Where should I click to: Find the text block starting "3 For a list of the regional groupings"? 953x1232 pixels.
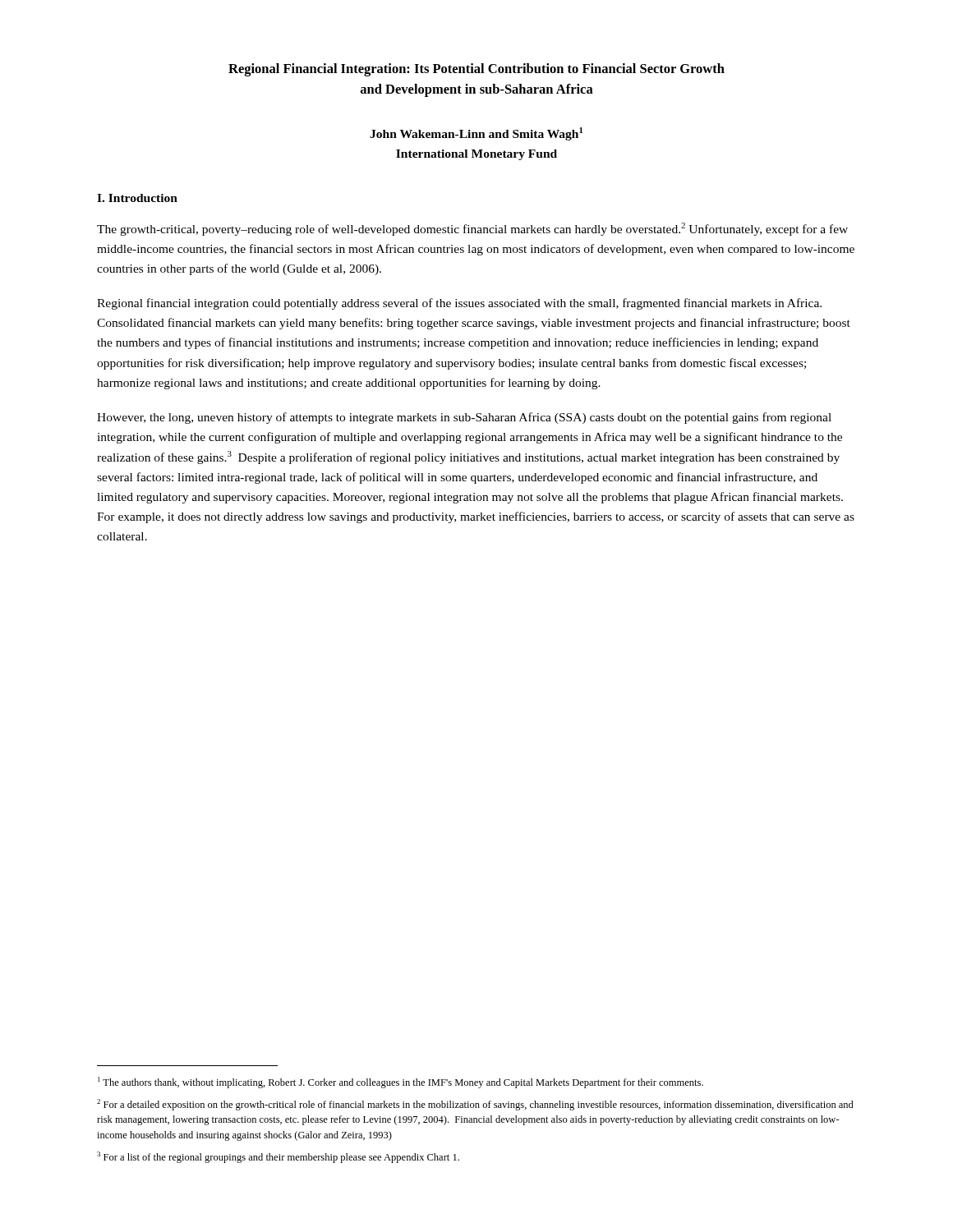pos(278,1156)
